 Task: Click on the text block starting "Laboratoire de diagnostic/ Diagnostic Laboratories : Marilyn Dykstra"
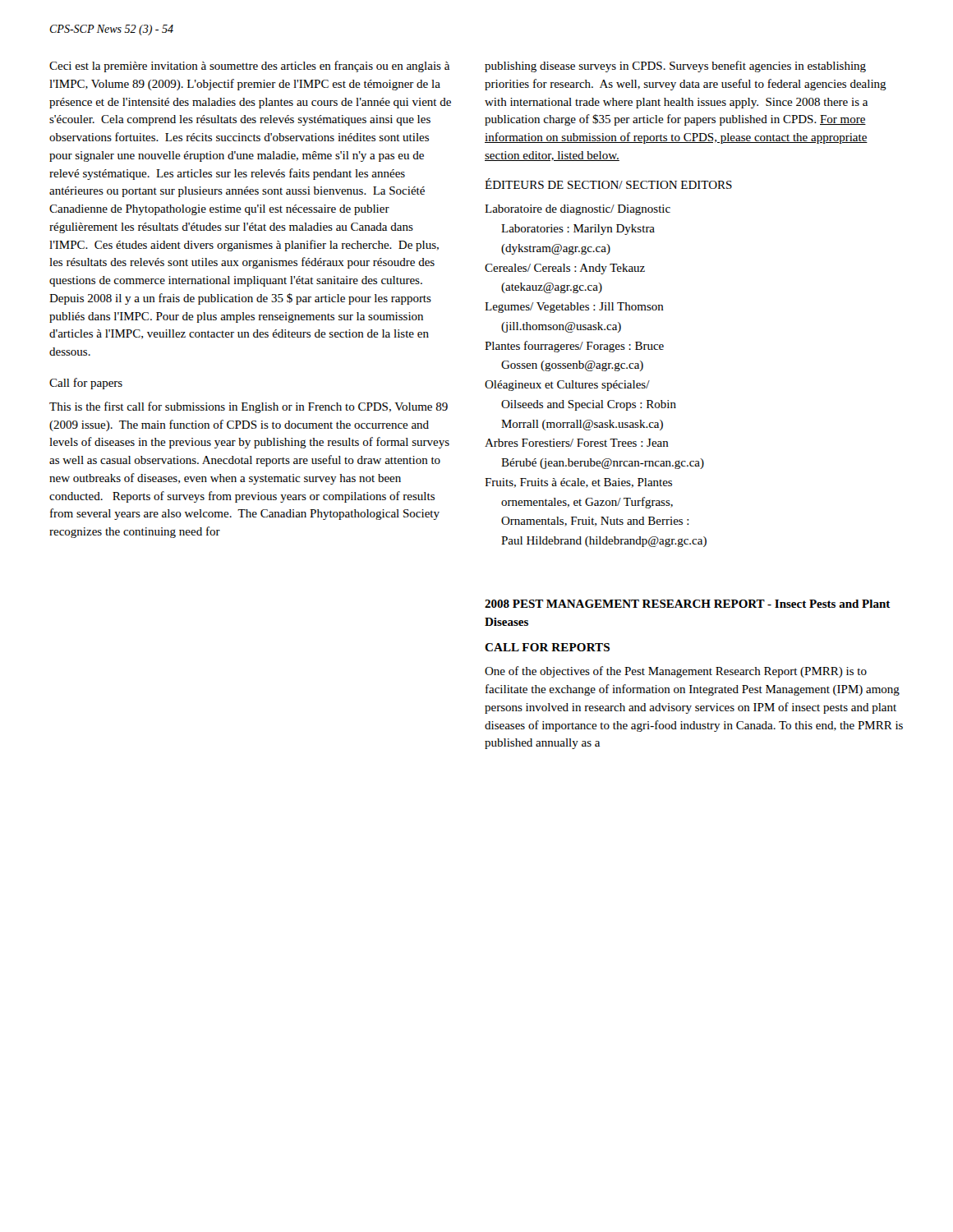578,210
